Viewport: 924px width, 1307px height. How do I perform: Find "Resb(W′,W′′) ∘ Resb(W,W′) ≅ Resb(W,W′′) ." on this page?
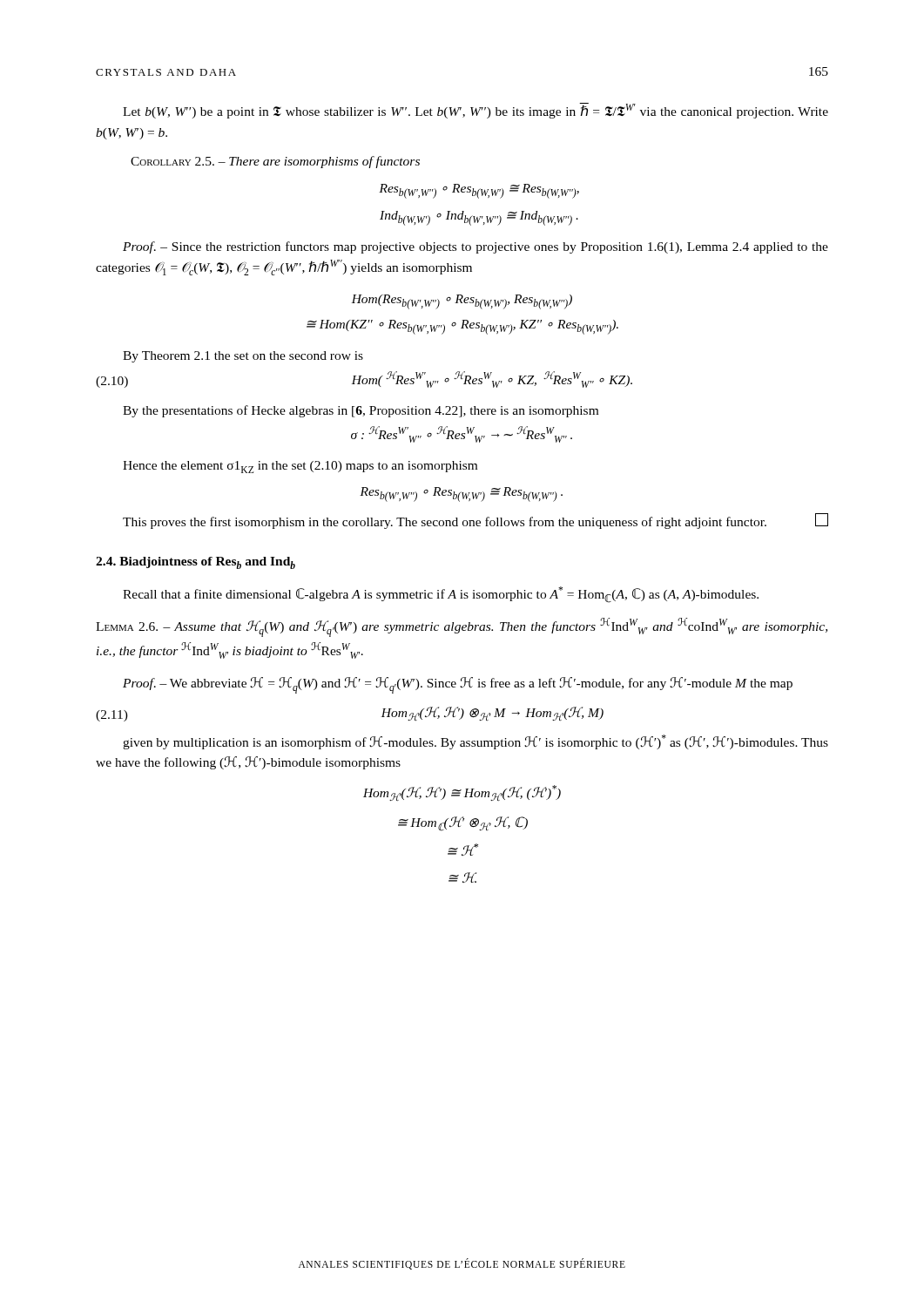click(462, 493)
